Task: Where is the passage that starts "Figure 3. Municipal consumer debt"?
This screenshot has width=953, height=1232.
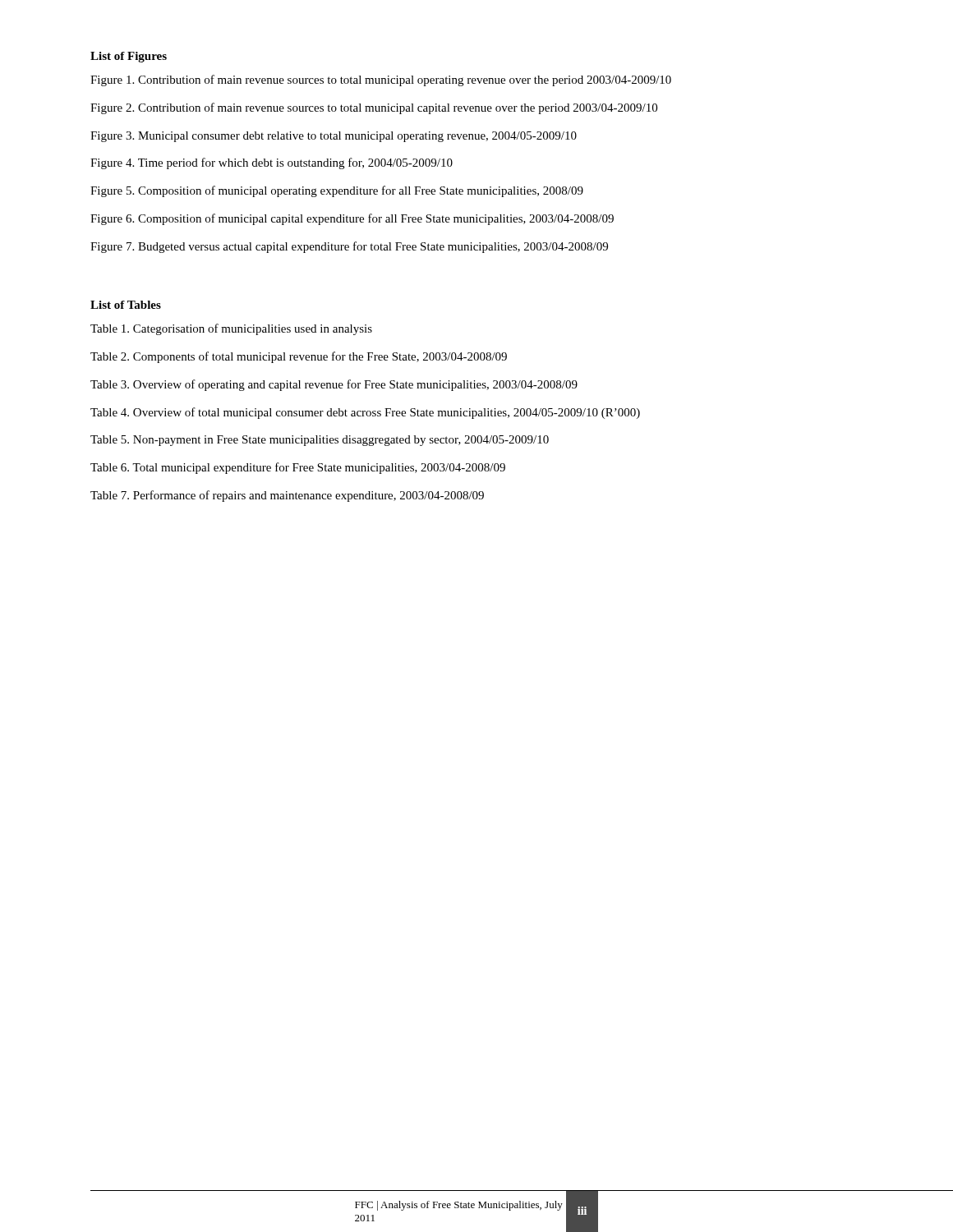Action: pyautogui.click(x=334, y=135)
